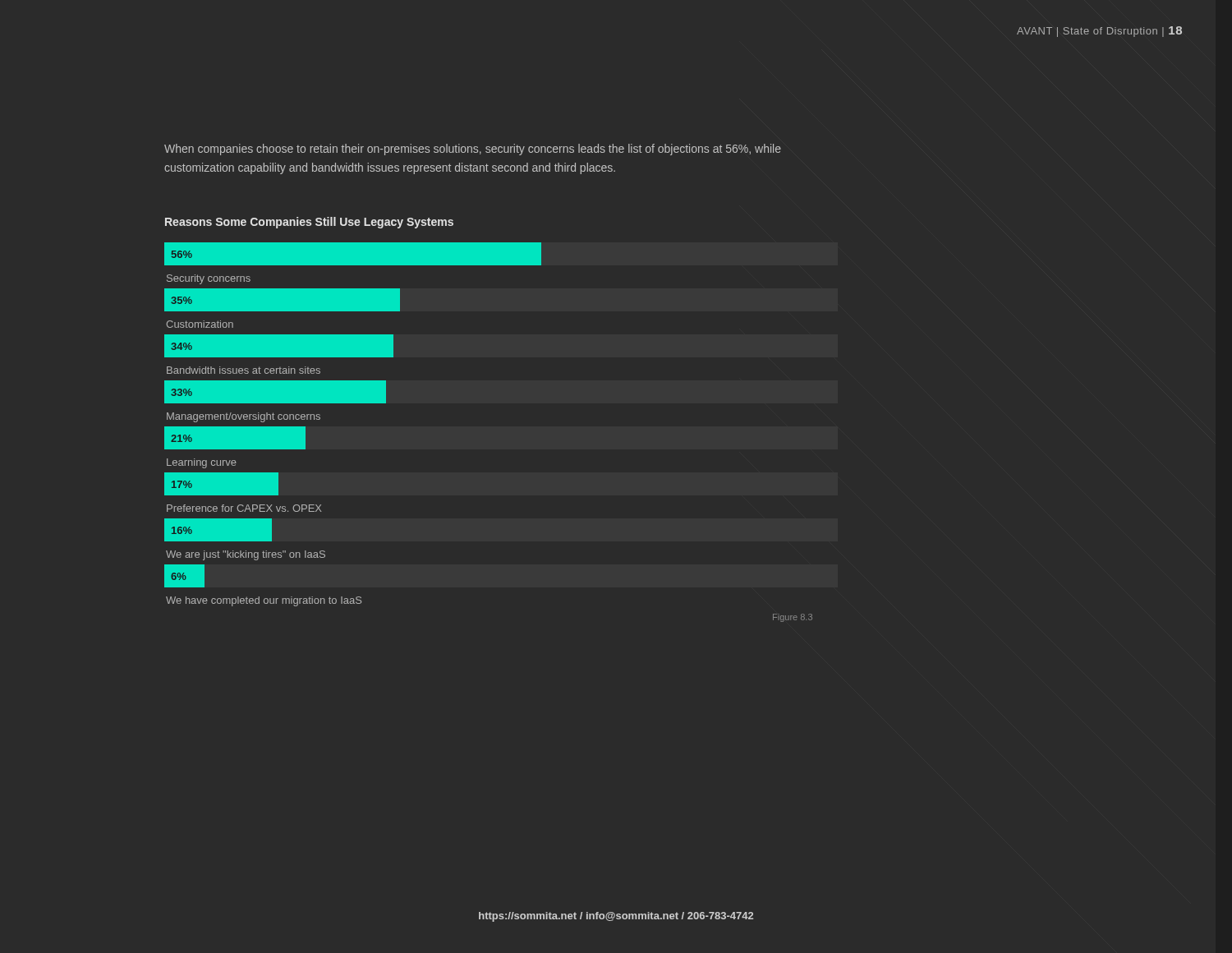
Task: Point to the text starting "Reasons Some Companies"
Action: (309, 222)
